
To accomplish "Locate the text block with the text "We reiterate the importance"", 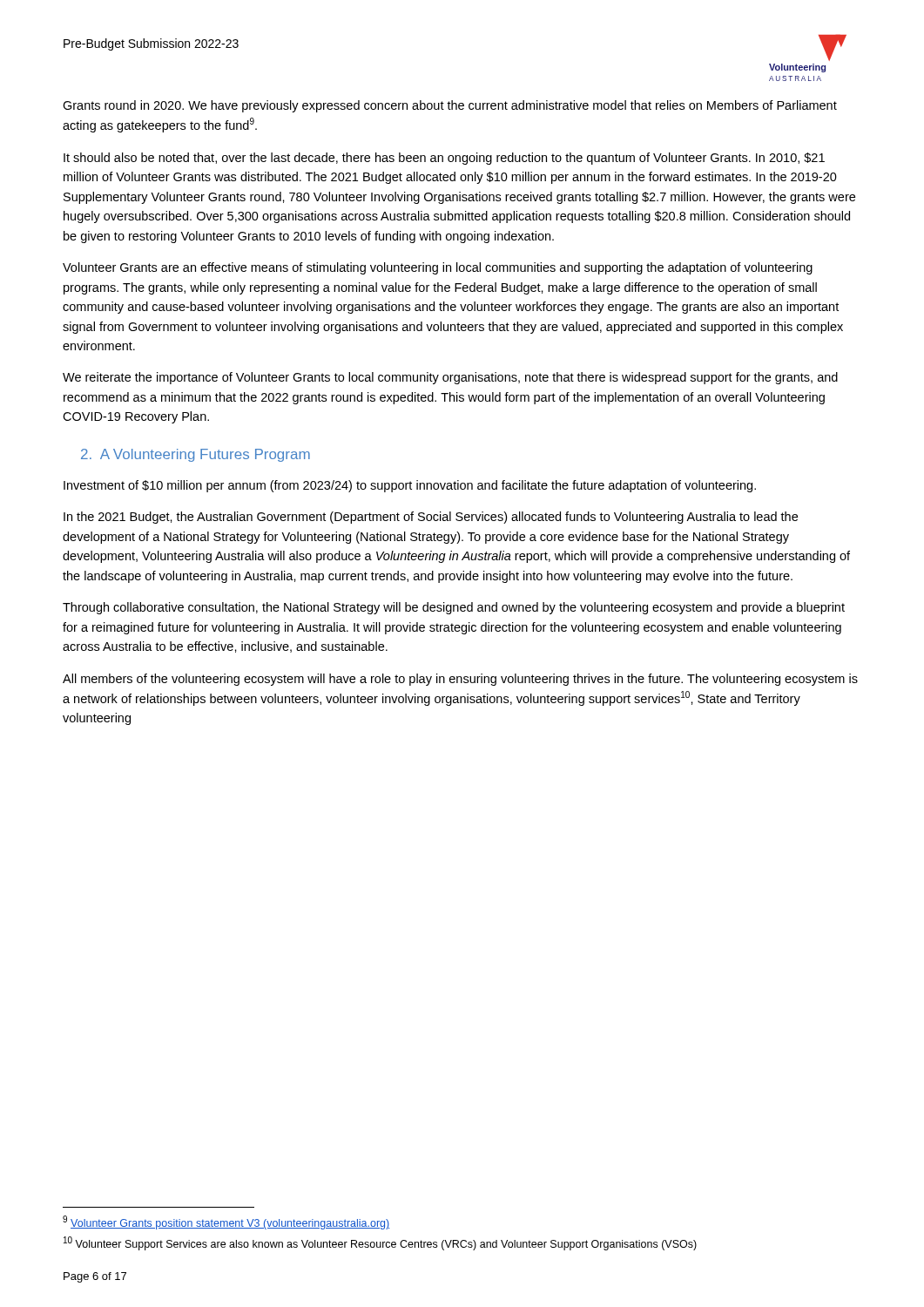I will [x=450, y=397].
